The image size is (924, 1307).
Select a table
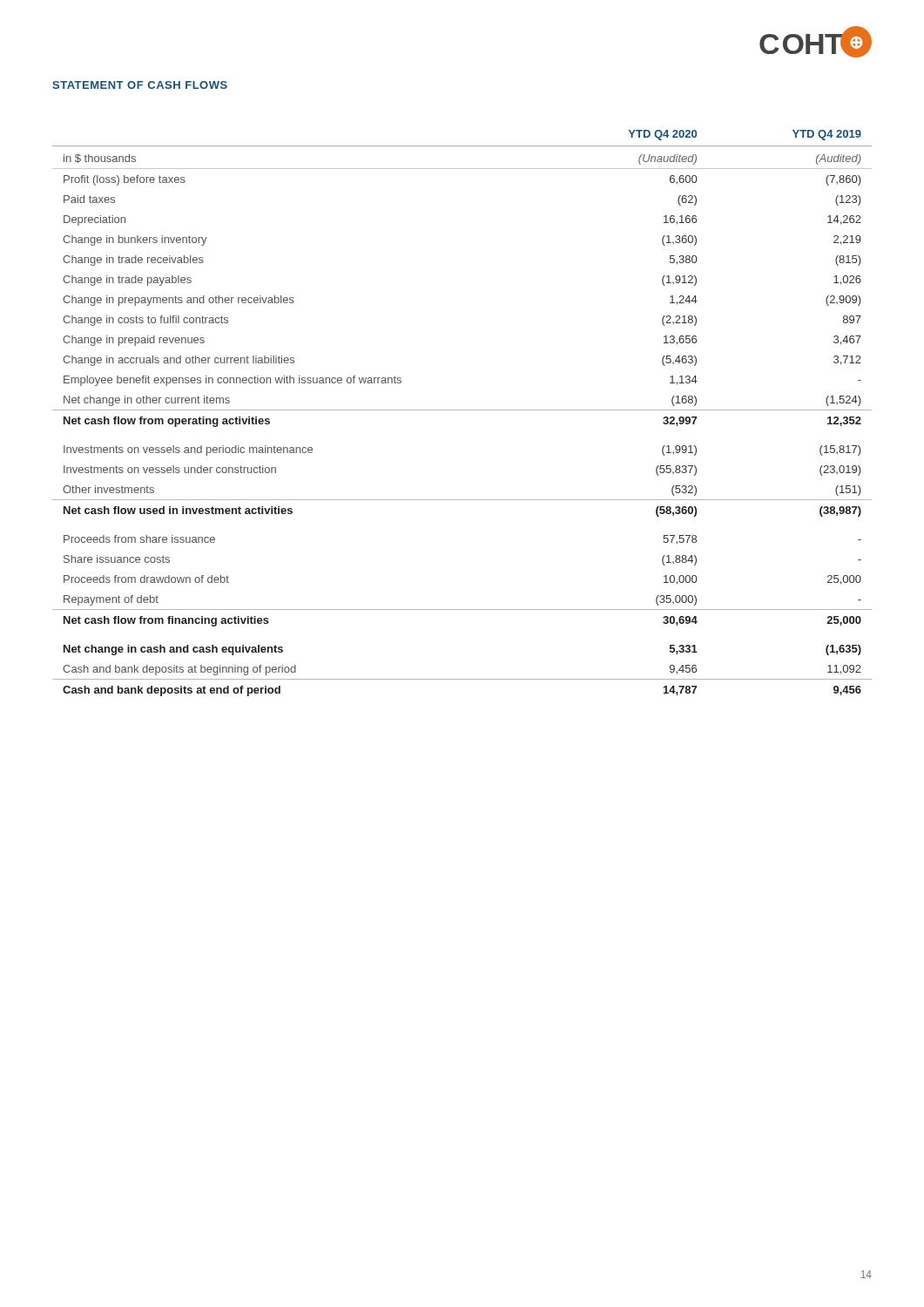click(x=462, y=411)
